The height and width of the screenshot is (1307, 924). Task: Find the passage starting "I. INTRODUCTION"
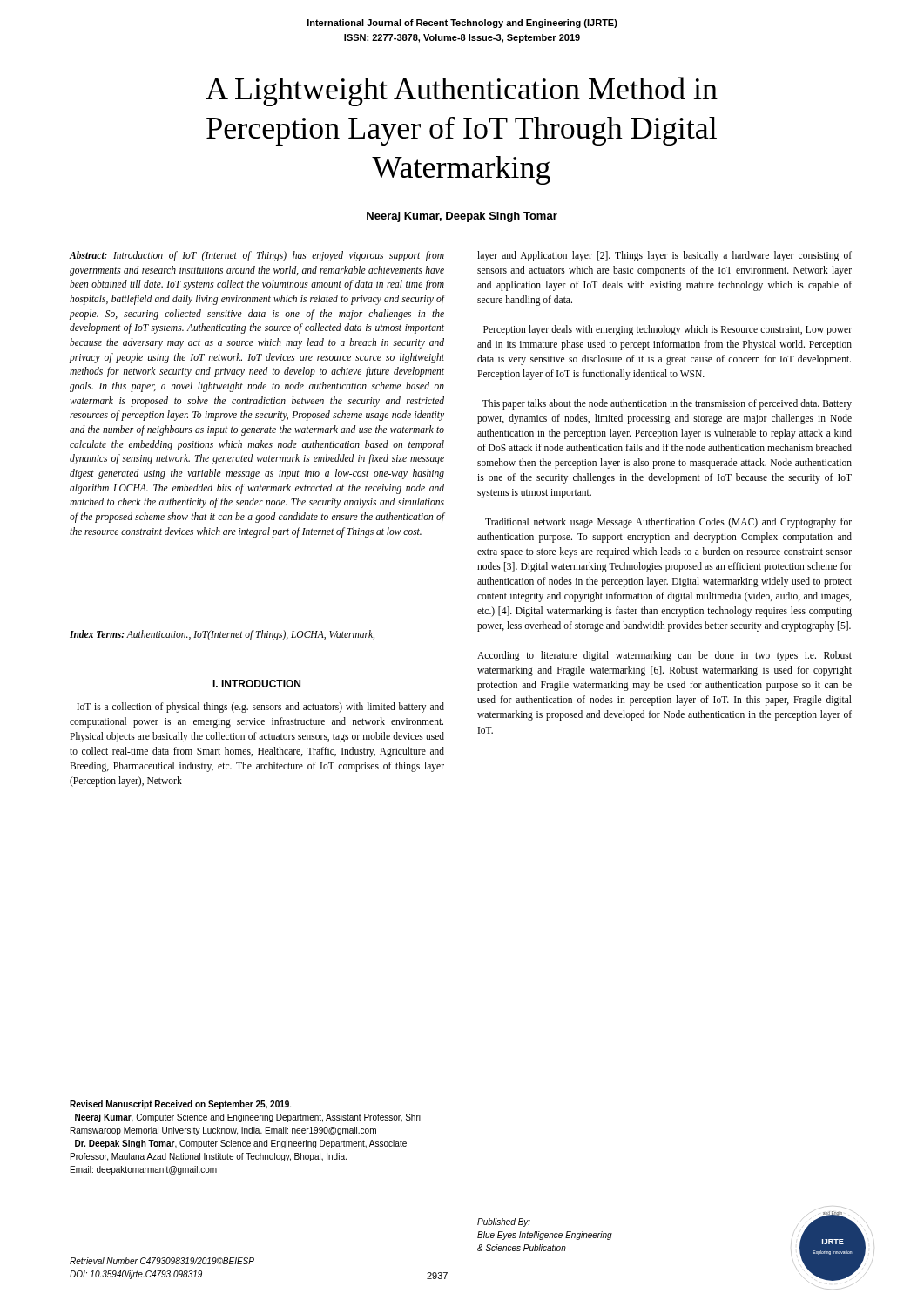tap(257, 684)
